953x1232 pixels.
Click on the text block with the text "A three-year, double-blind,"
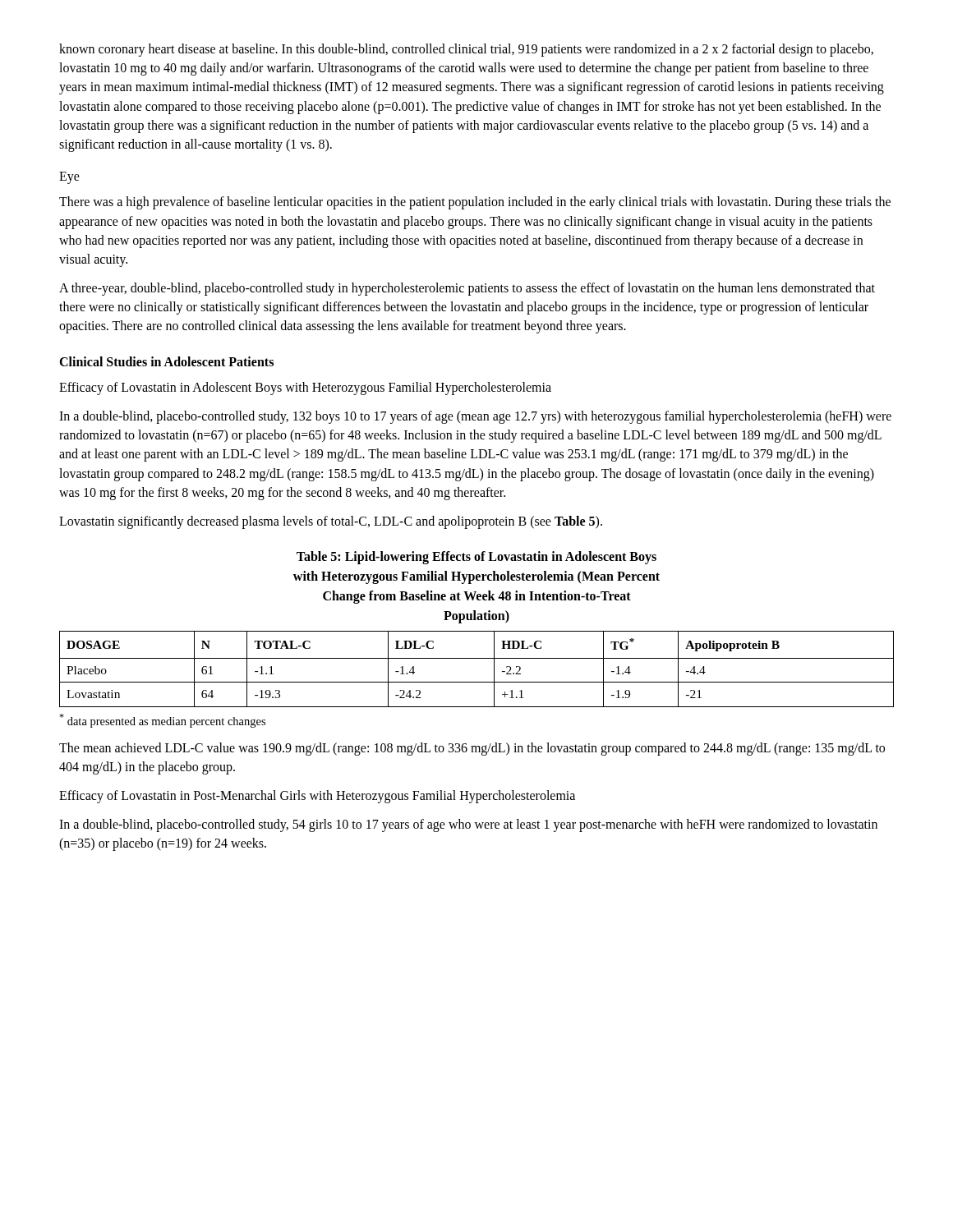coord(467,307)
